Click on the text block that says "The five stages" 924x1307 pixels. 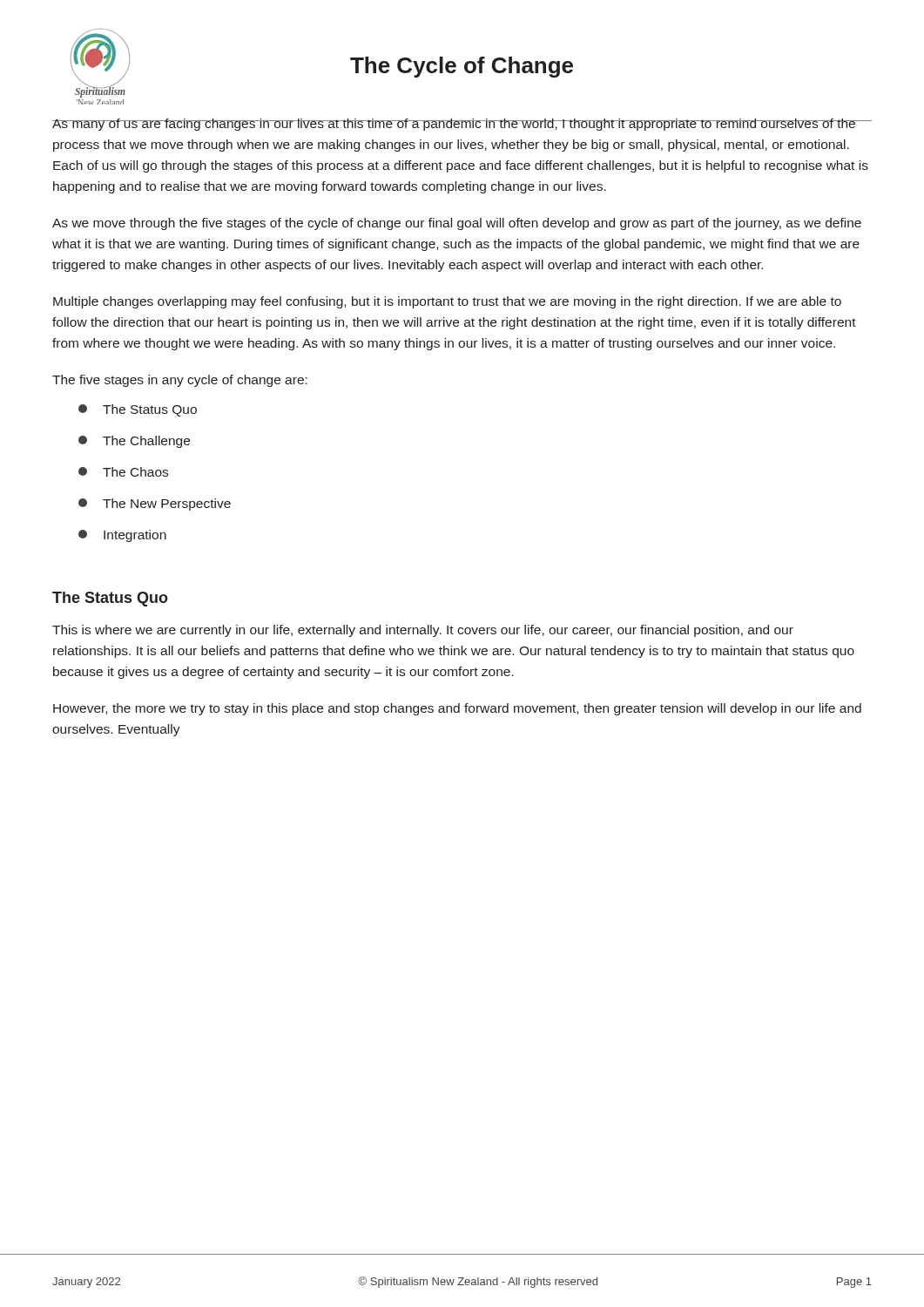[x=180, y=380]
